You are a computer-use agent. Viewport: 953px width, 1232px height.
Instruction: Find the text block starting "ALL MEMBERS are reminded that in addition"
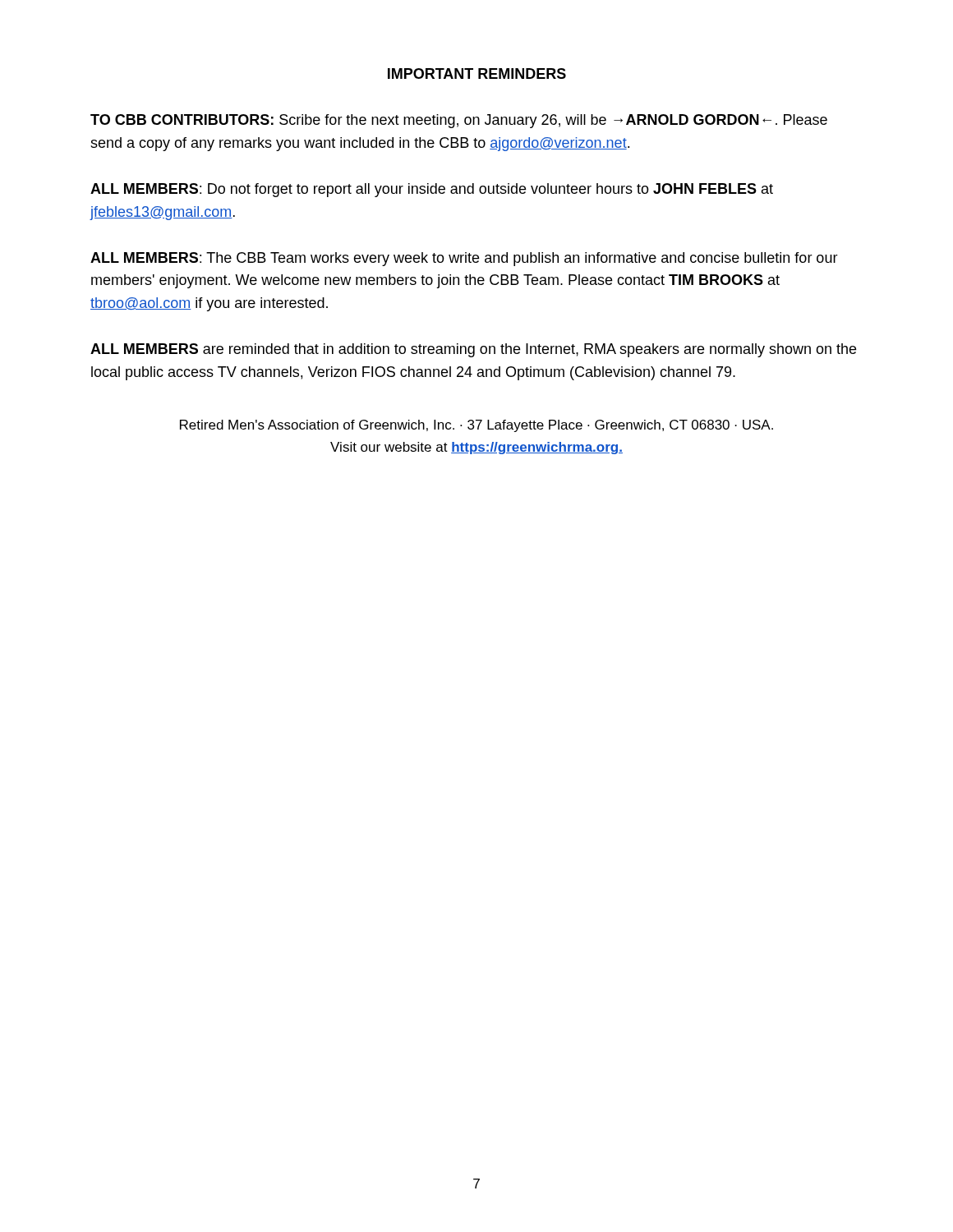(x=474, y=361)
